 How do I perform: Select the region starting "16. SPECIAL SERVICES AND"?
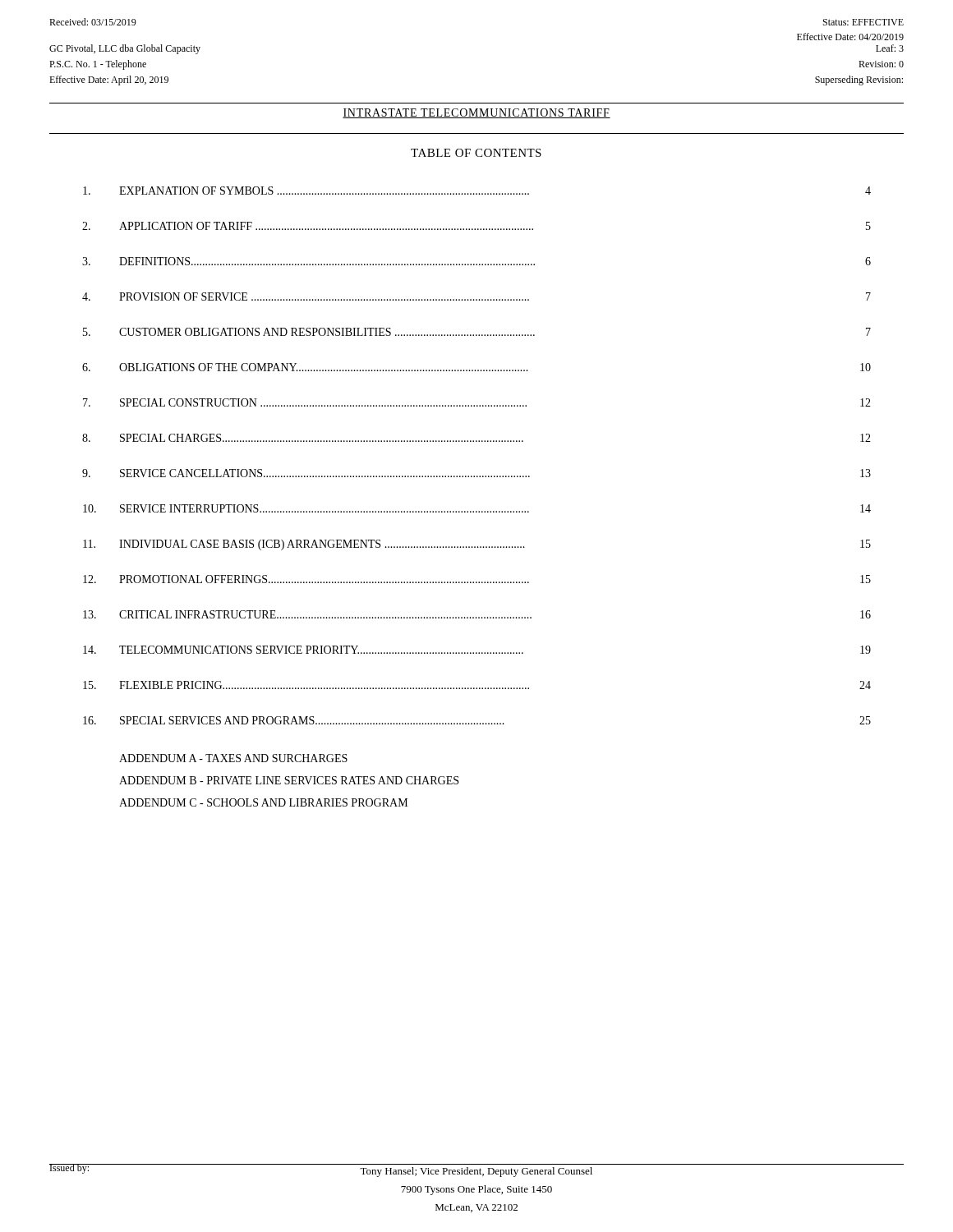(476, 721)
